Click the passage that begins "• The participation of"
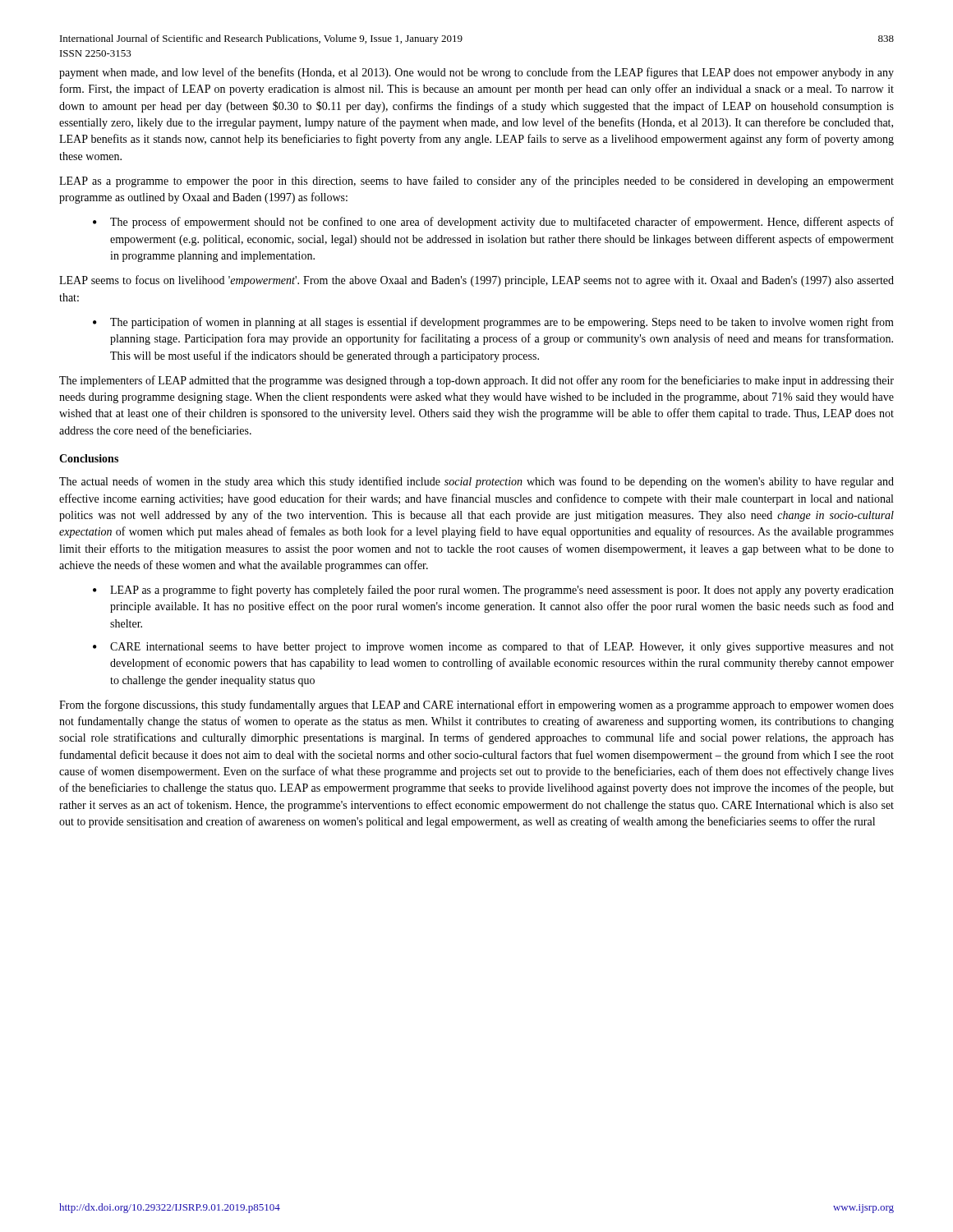 click(493, 340)
